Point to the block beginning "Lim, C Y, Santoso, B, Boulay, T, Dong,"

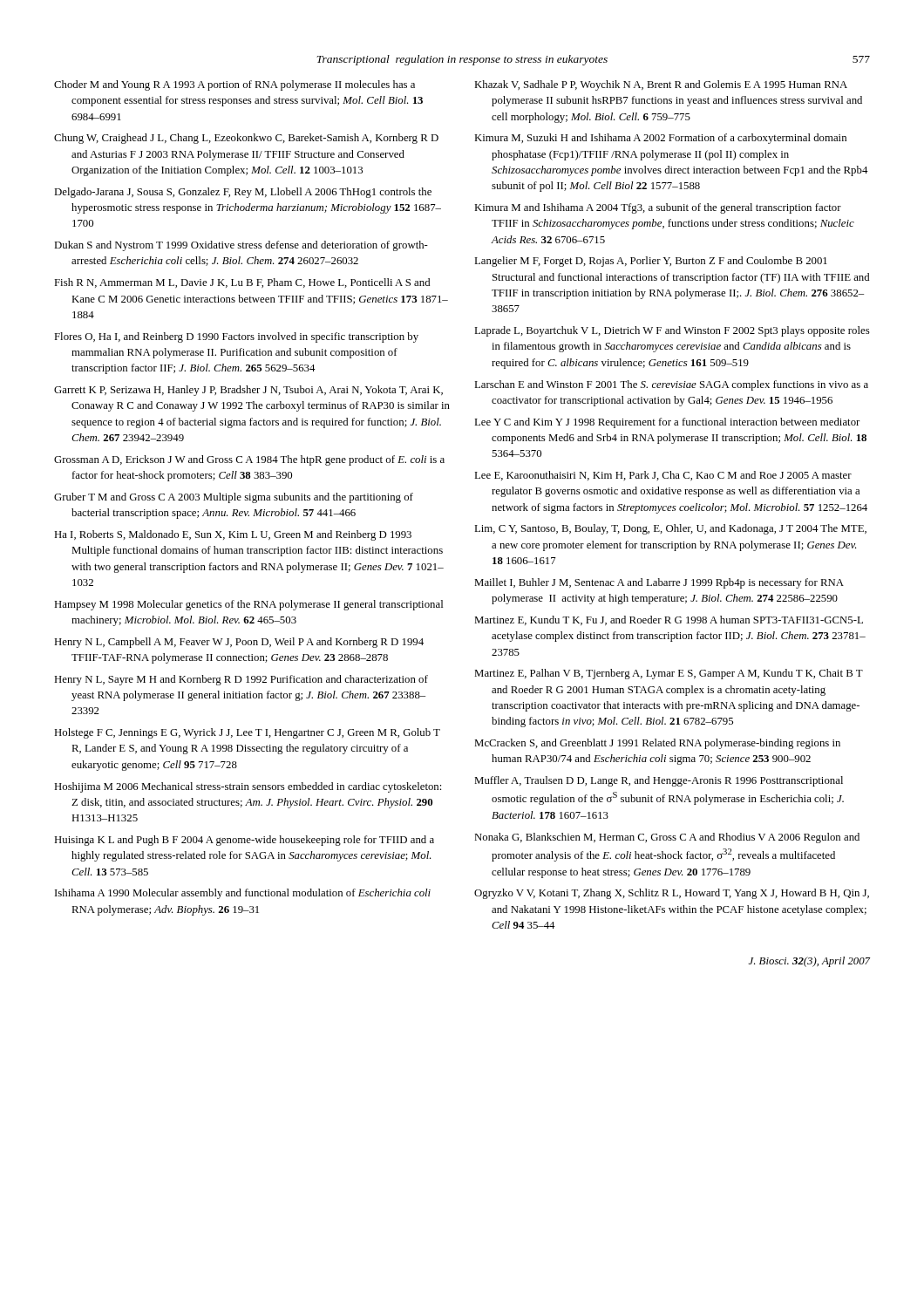pyautogui.click(x=671, y=545)
